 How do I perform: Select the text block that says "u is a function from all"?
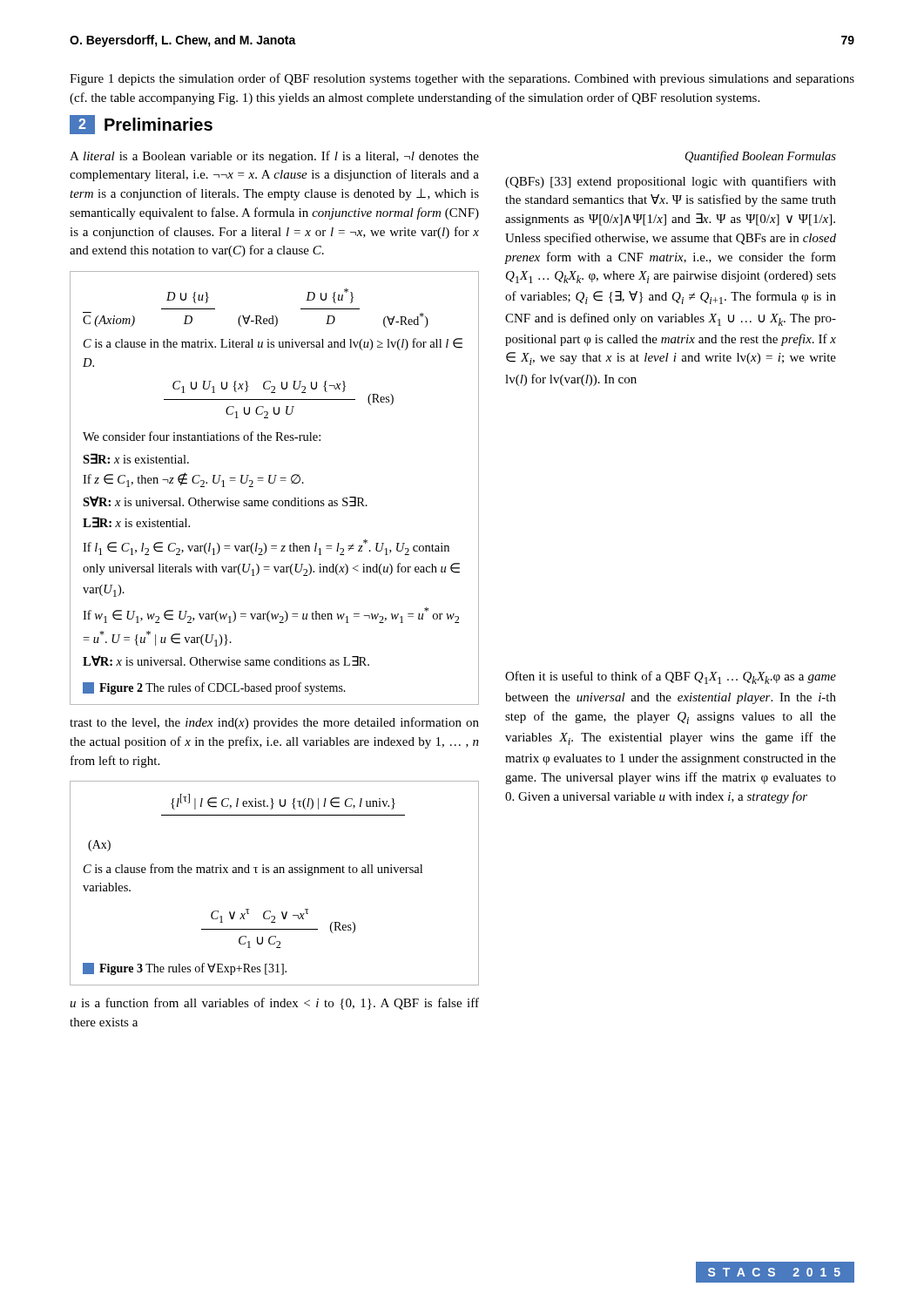coord(274,1013)
